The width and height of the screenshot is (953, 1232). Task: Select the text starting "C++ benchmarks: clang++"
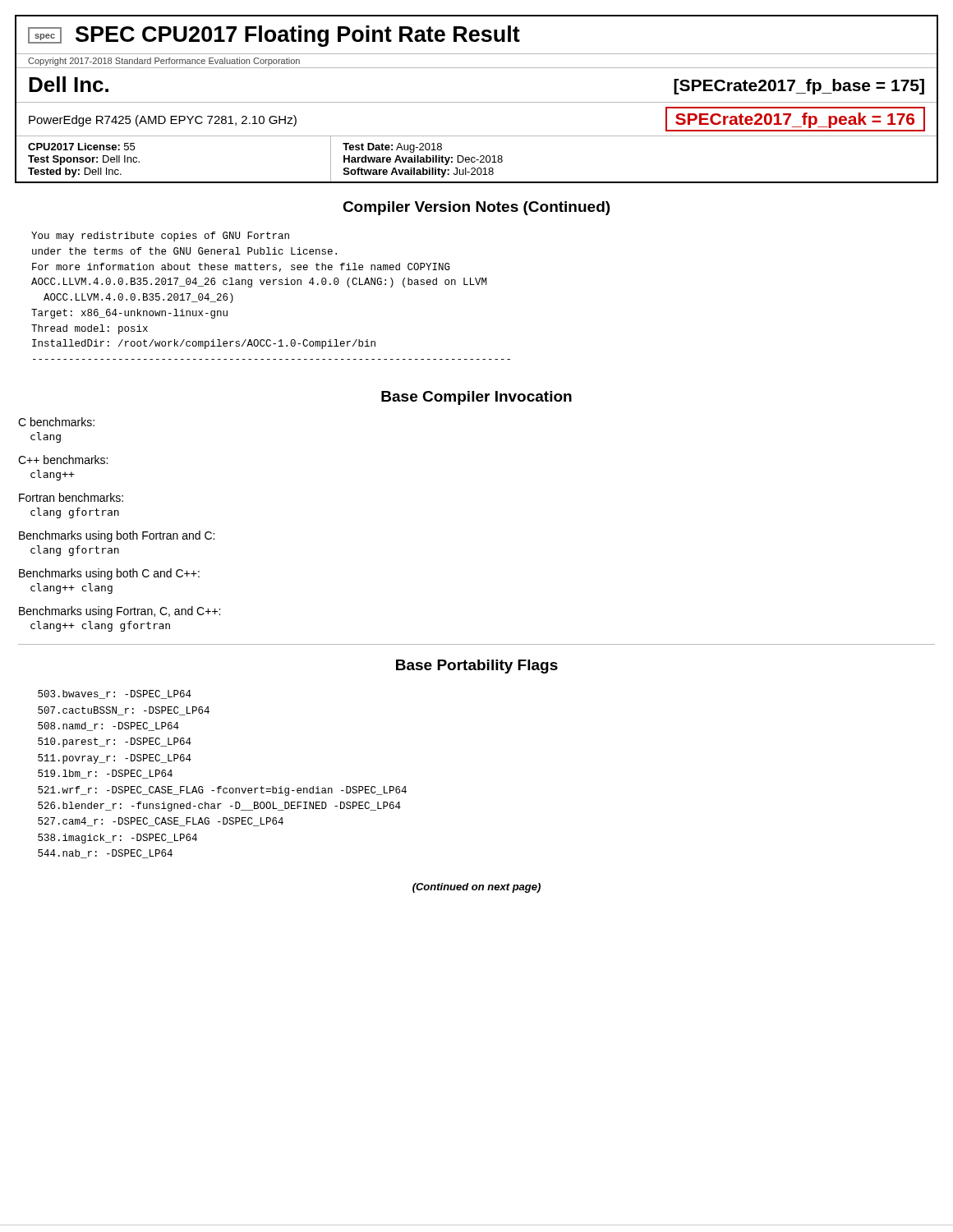(63, 460)
